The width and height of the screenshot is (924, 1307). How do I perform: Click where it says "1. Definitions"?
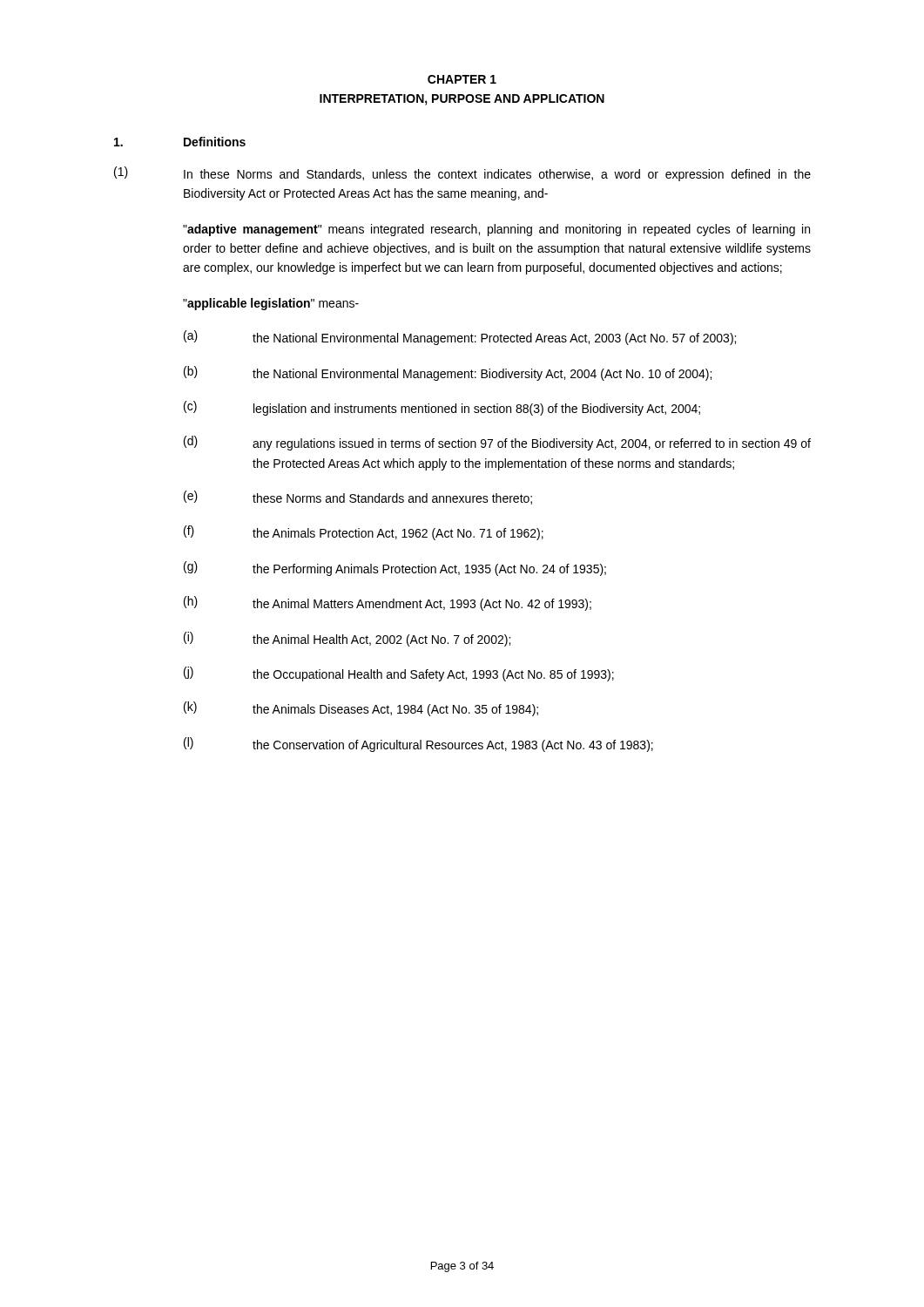[x=180, y=142]
